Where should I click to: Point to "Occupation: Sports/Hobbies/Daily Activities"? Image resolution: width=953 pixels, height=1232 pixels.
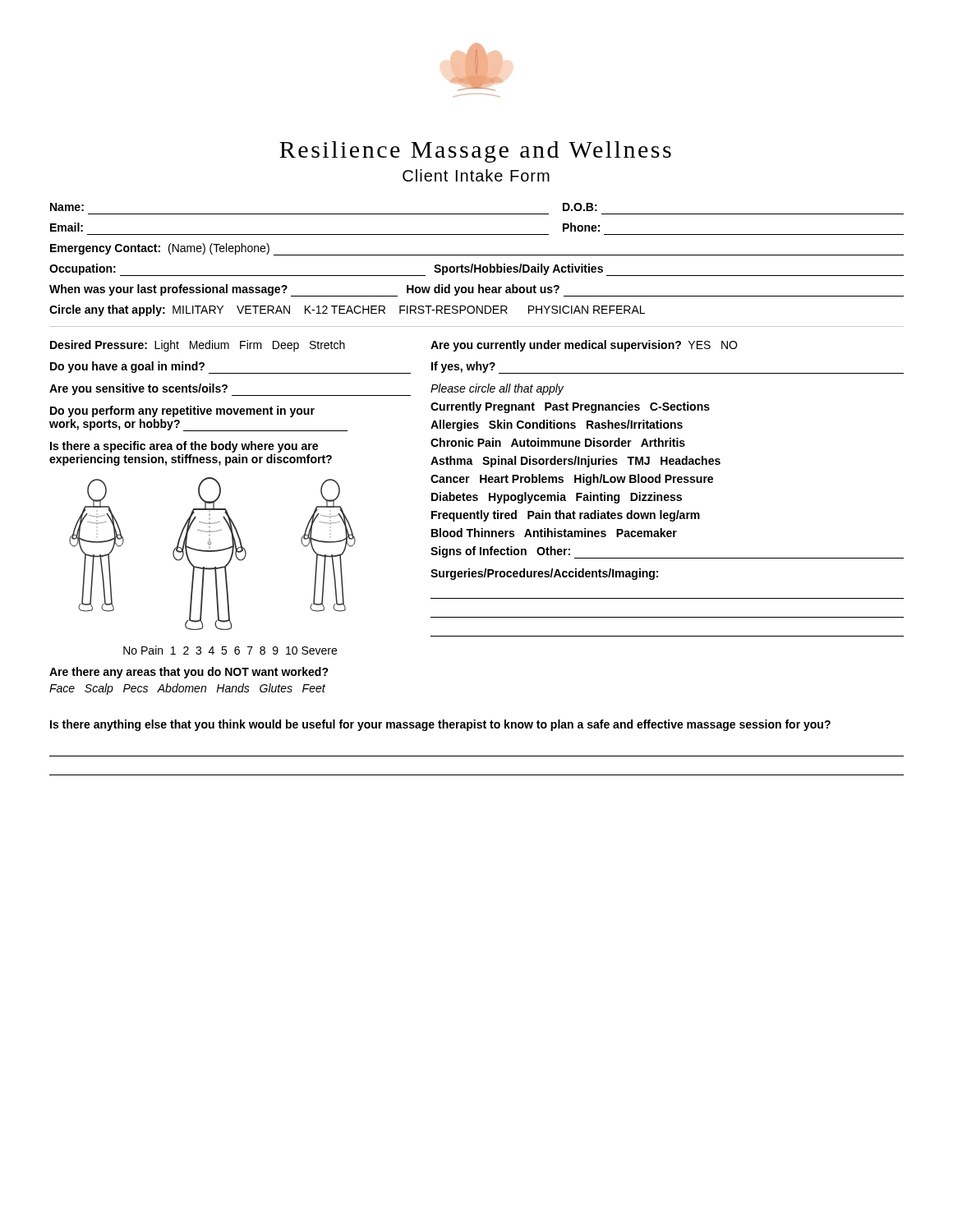pyautogui.click(x=476, y=269)
